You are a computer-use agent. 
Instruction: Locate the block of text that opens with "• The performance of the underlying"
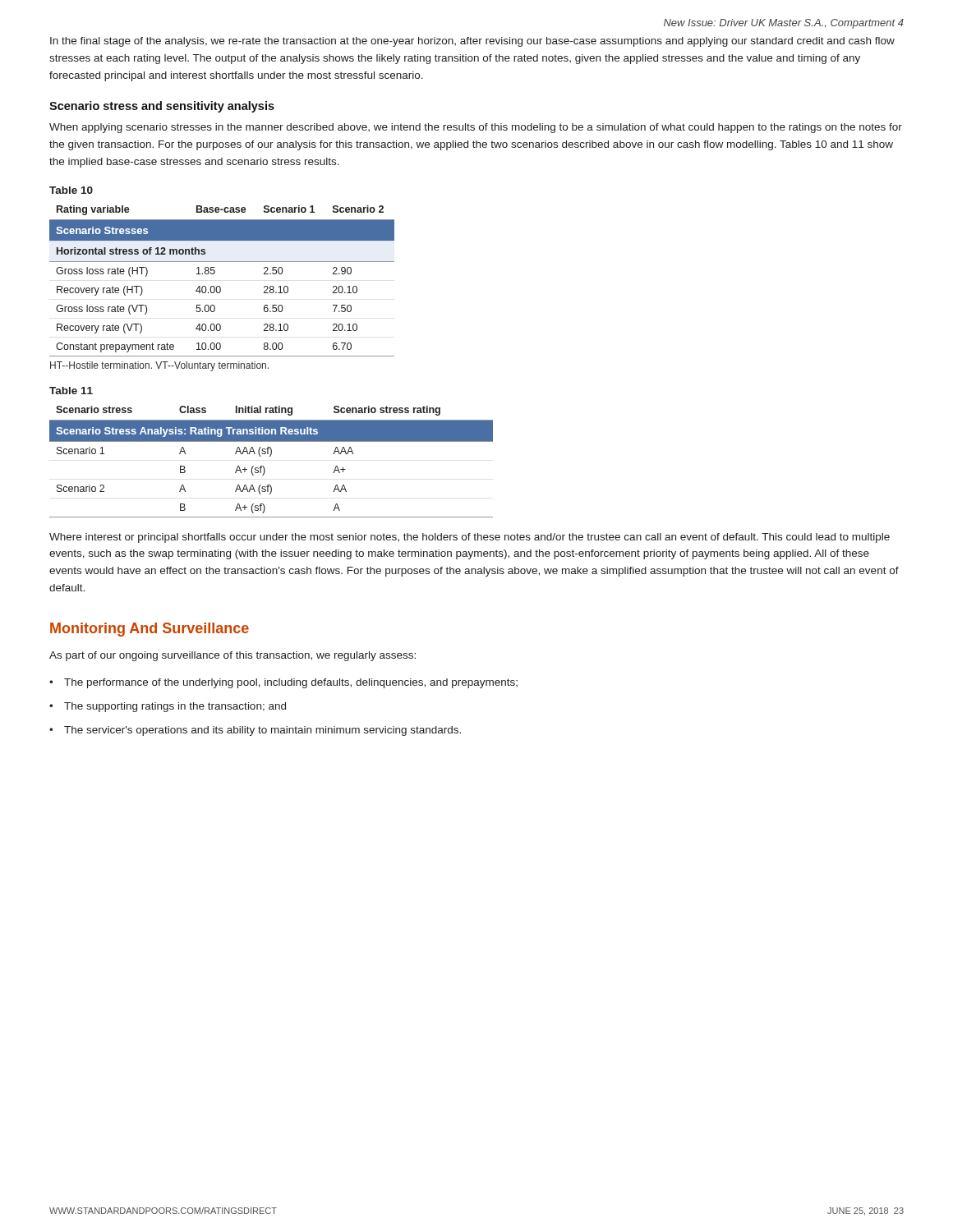tap(284, 683)
